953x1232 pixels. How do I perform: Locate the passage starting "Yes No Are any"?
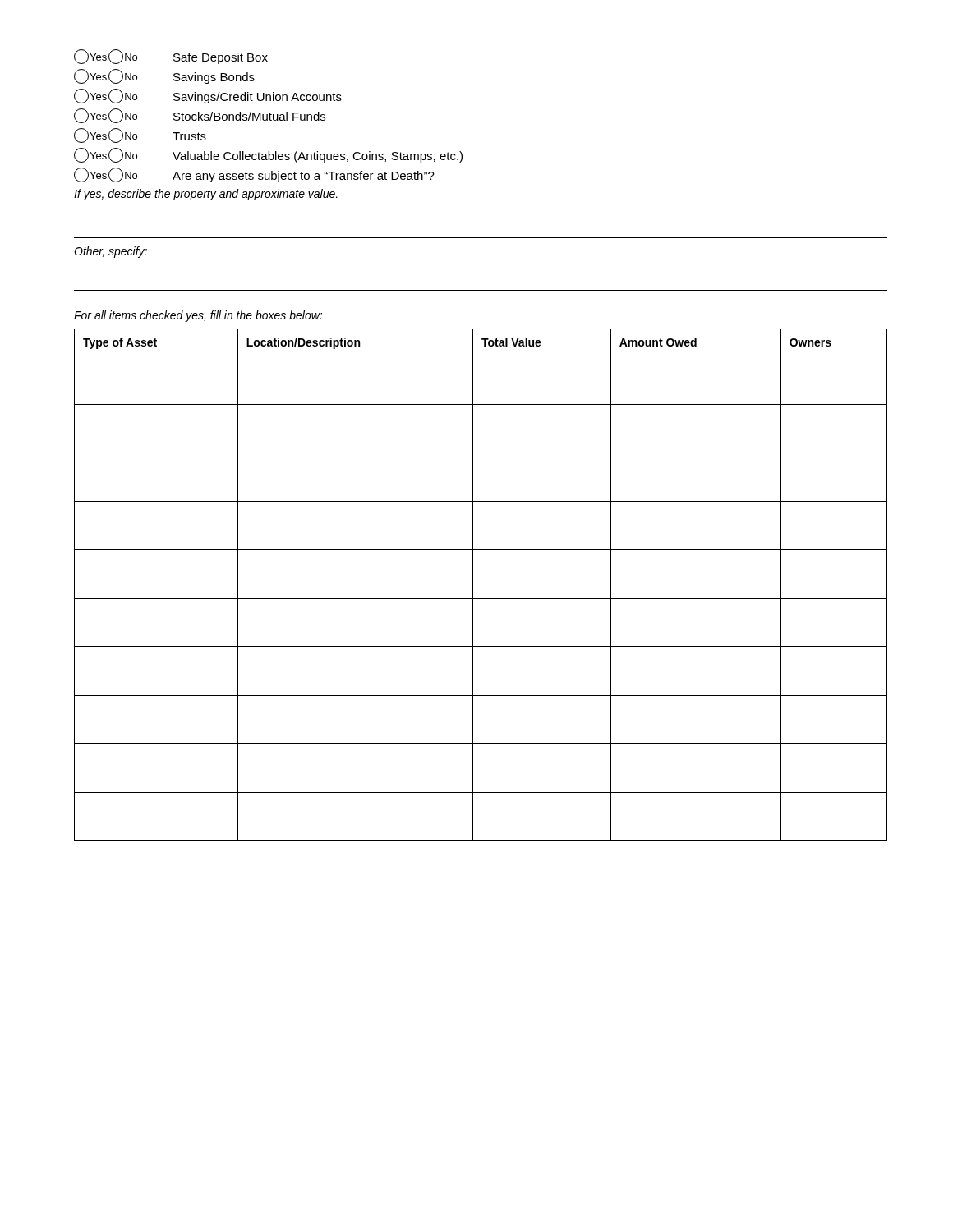pos(254,175)
